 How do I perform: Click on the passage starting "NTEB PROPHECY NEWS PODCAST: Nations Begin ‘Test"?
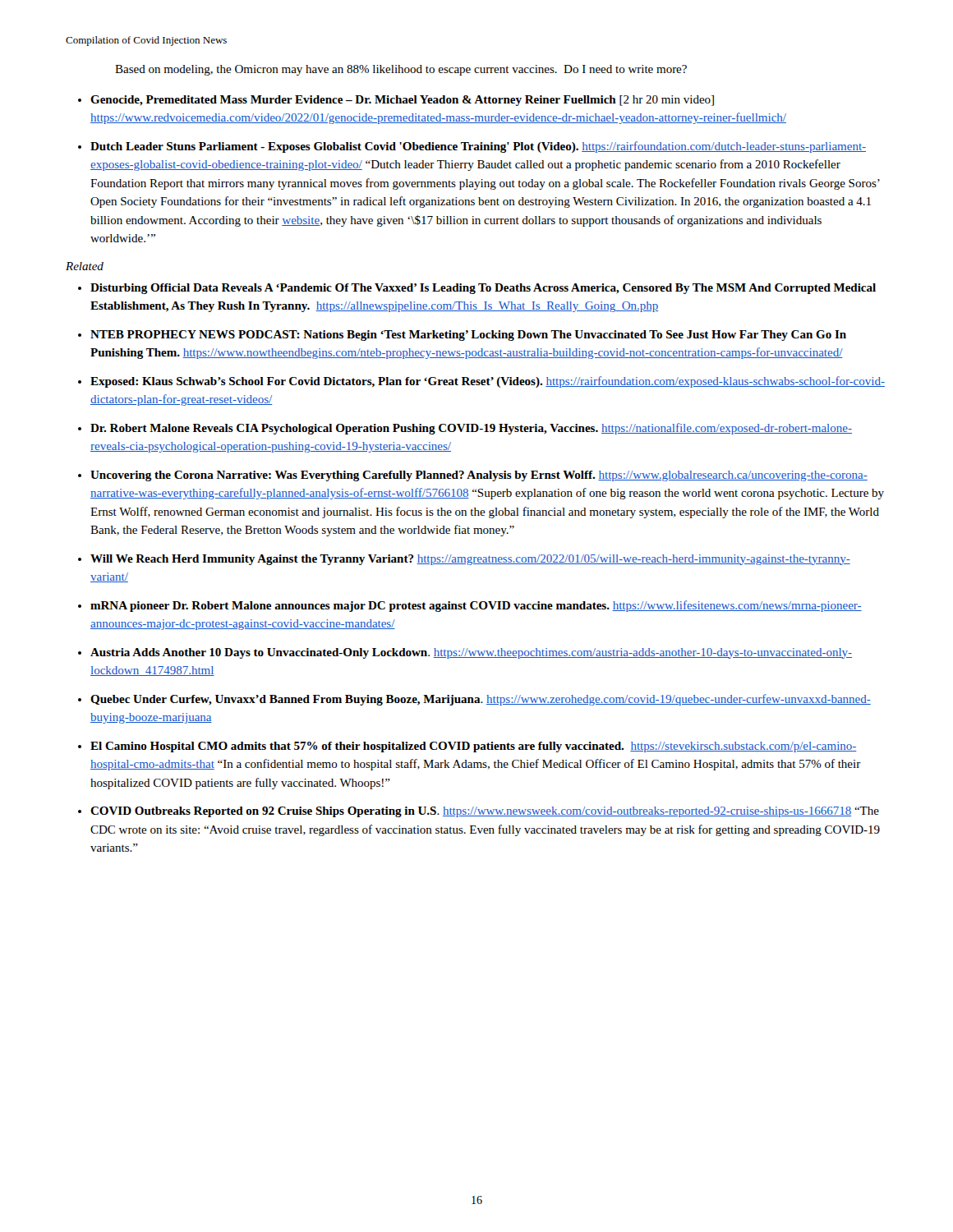pos(468,343)
